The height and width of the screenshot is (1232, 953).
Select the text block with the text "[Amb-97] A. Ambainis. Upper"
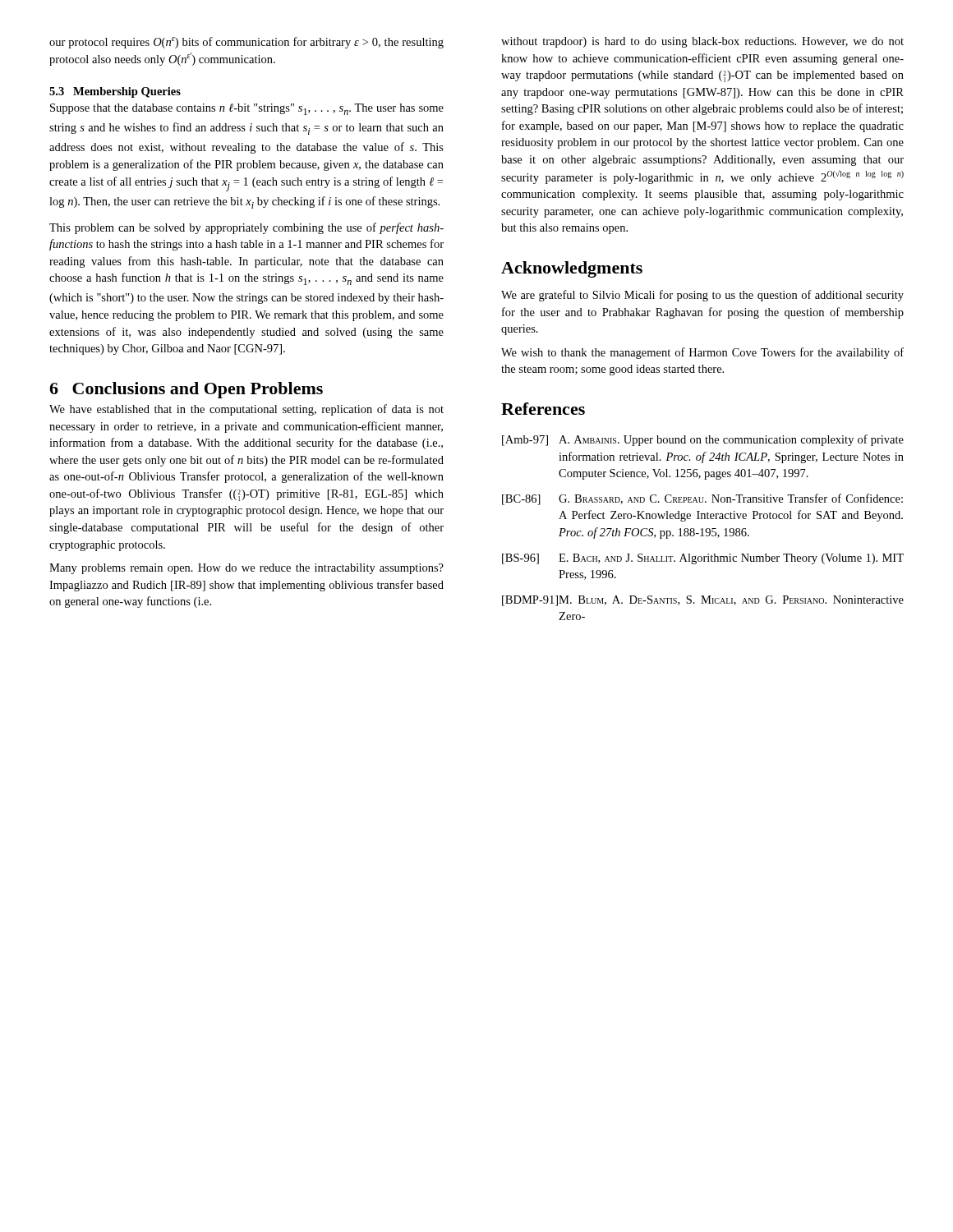coord(702,528)
